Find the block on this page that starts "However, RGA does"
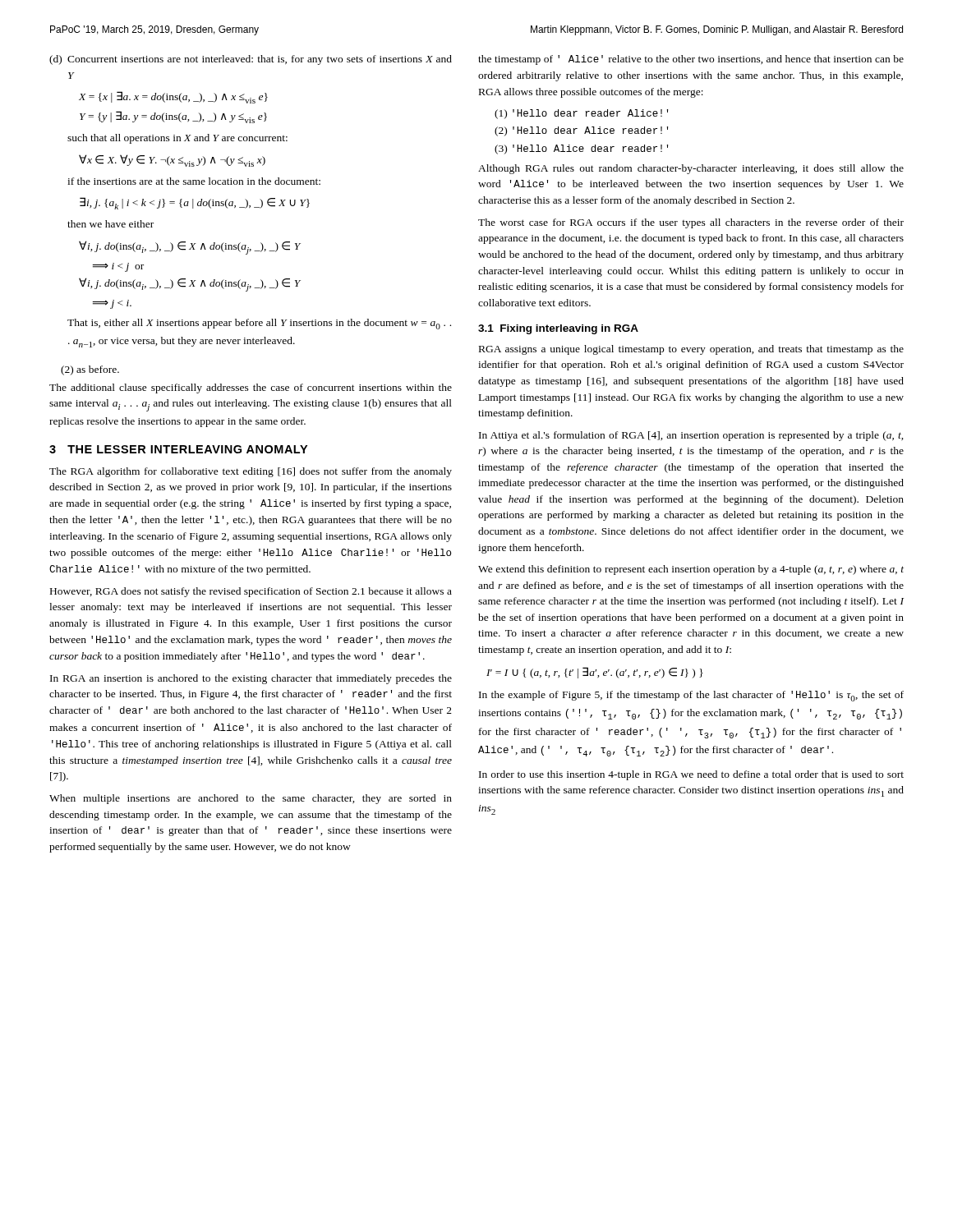Image resolution: width=953 pixels, height=1232 pixels. [251, 624]
